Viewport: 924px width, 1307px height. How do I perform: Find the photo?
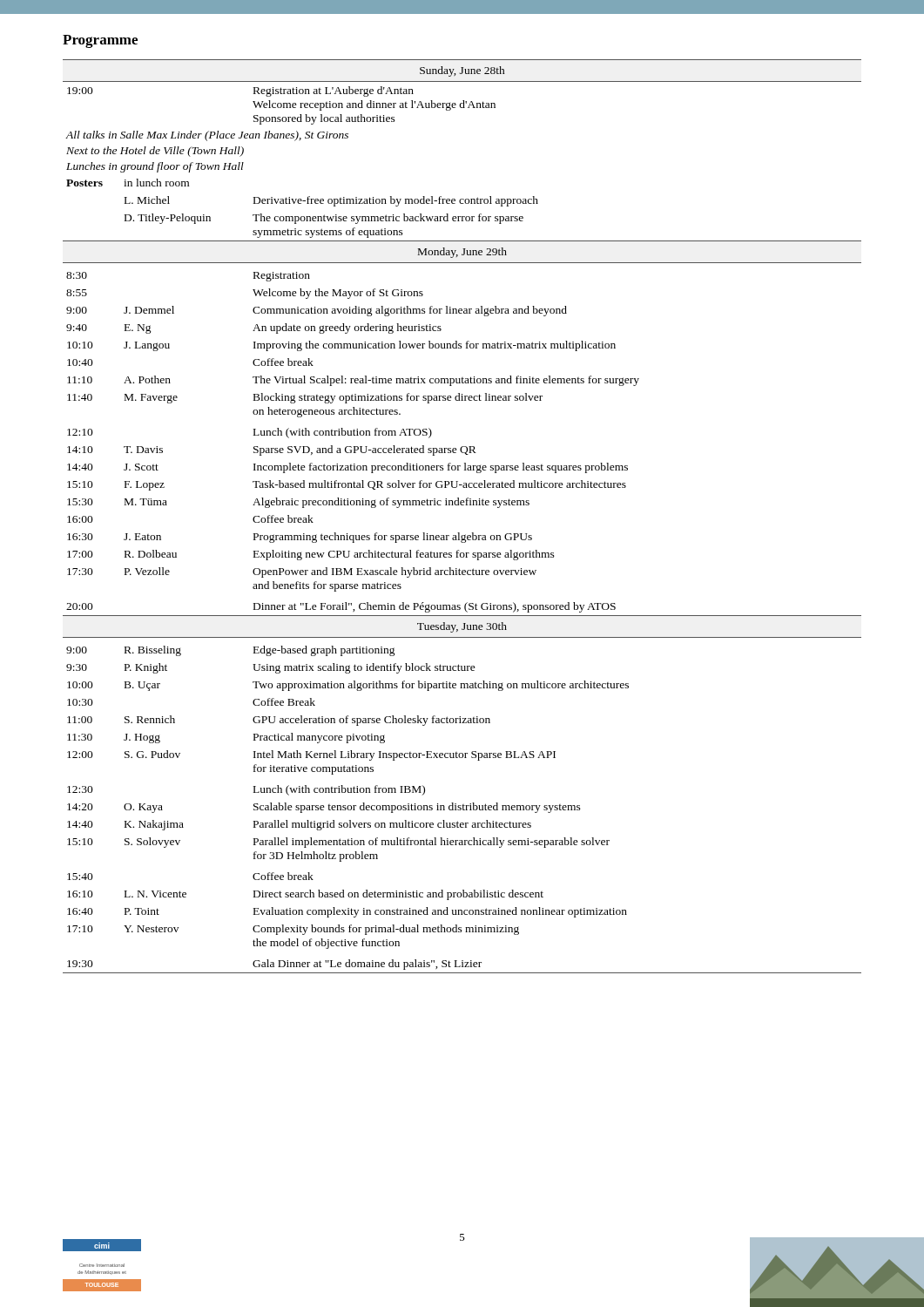[837, 1272]
